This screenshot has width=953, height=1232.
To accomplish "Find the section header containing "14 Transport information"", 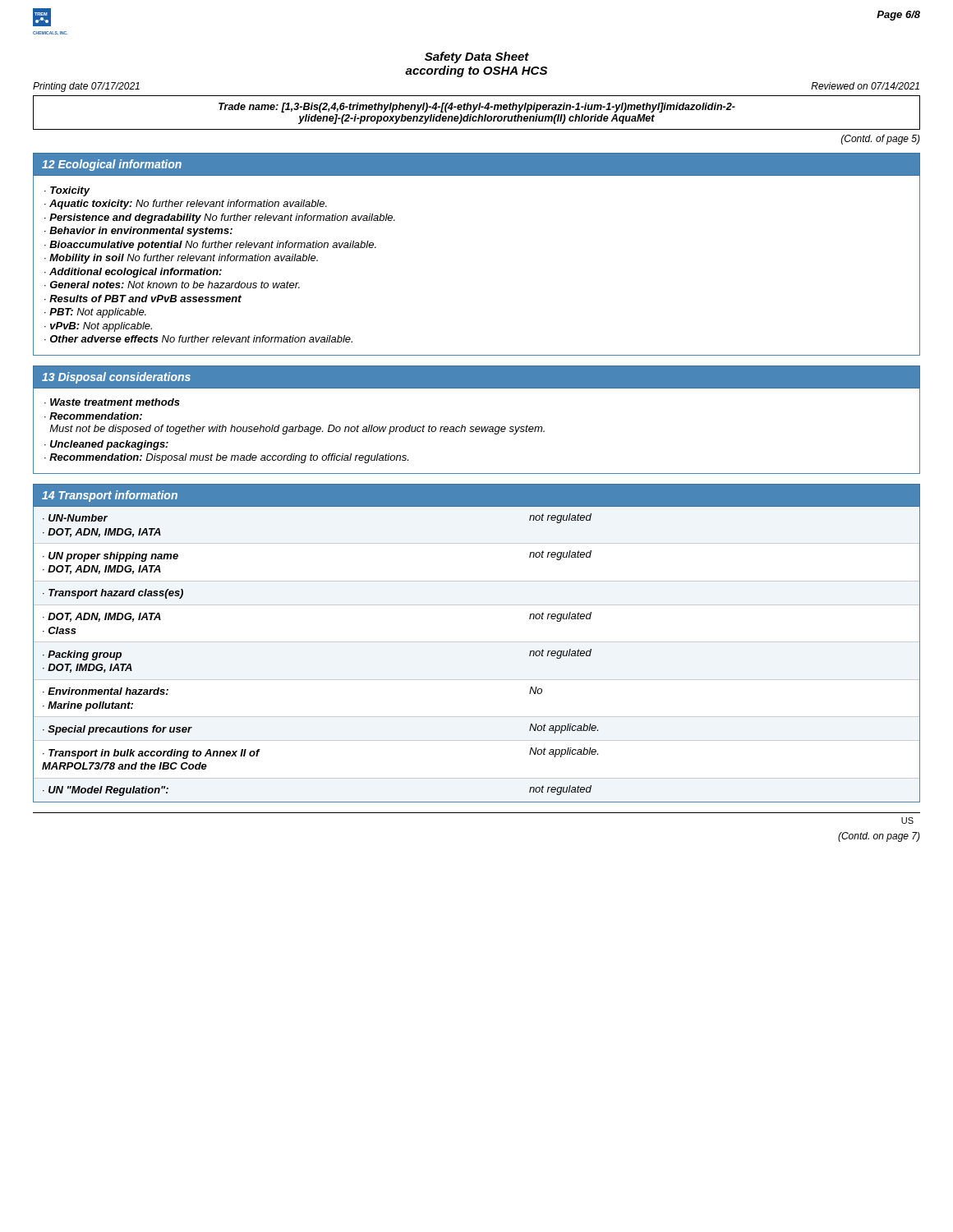I will 110,495.
